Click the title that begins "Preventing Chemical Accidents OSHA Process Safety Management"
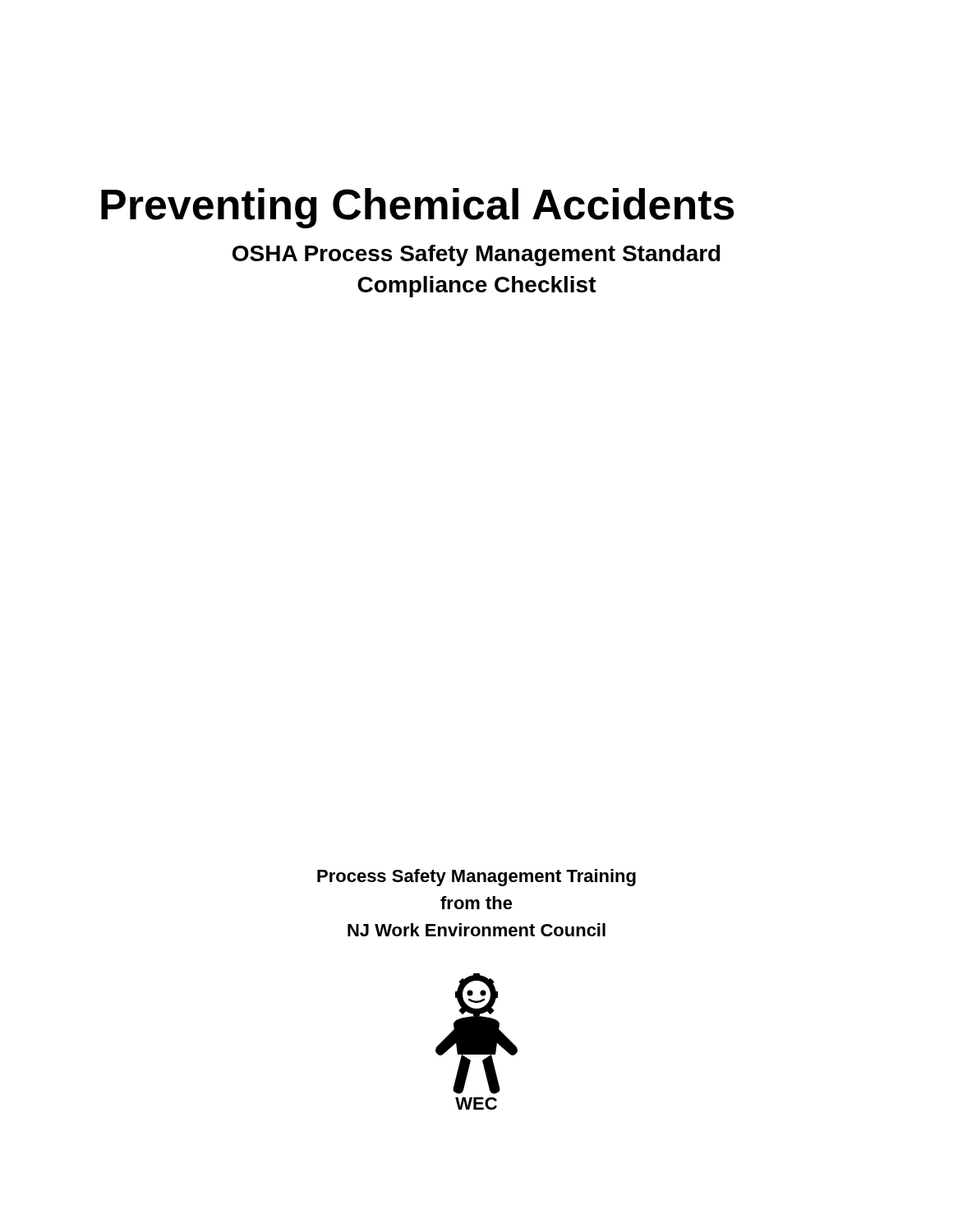Screen dimensions: 1232x953 pyautogui.click(x=476, y=240)
